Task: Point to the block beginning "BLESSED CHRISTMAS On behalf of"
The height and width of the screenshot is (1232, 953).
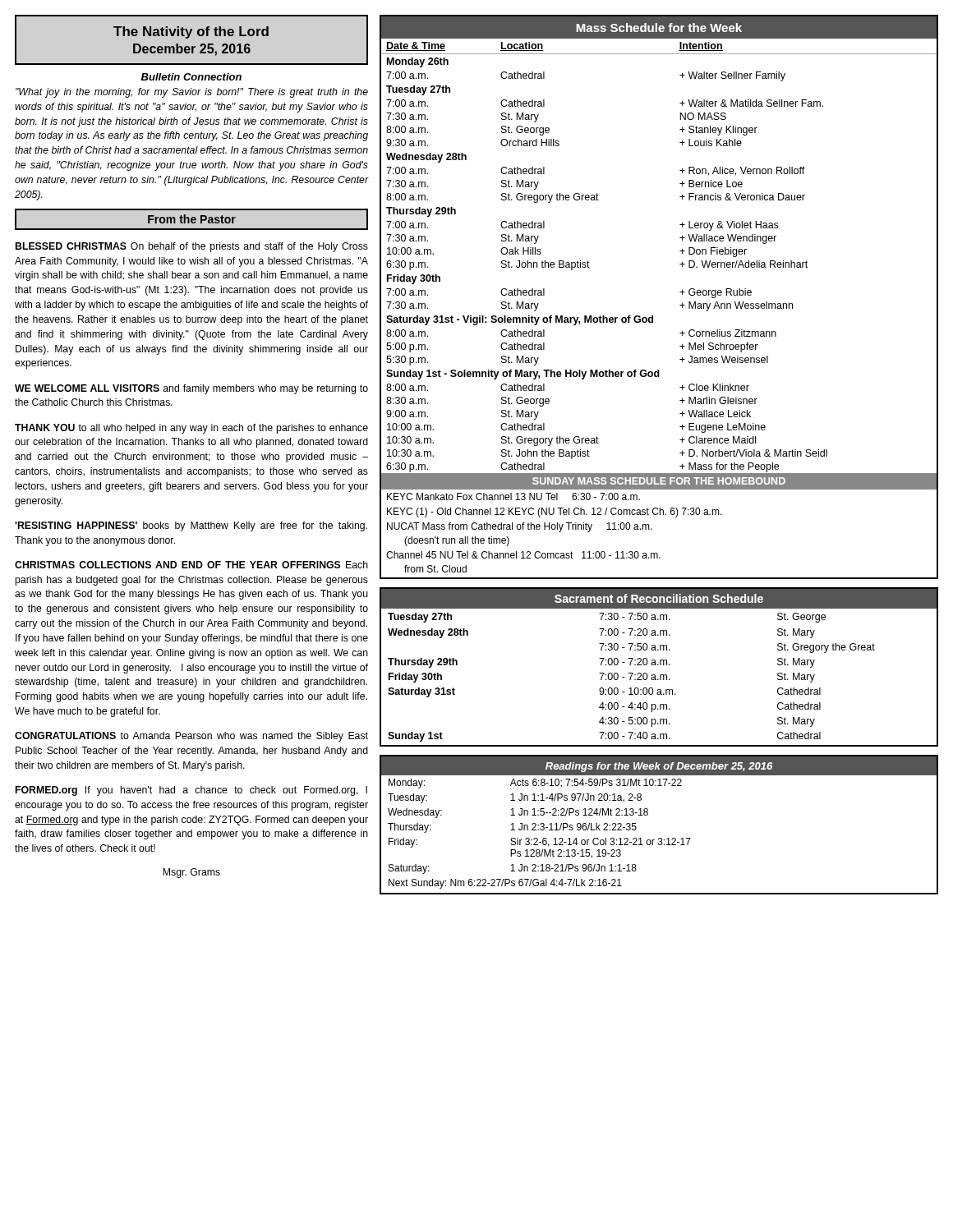Action: pyautogui.click(x=191, y=306)
